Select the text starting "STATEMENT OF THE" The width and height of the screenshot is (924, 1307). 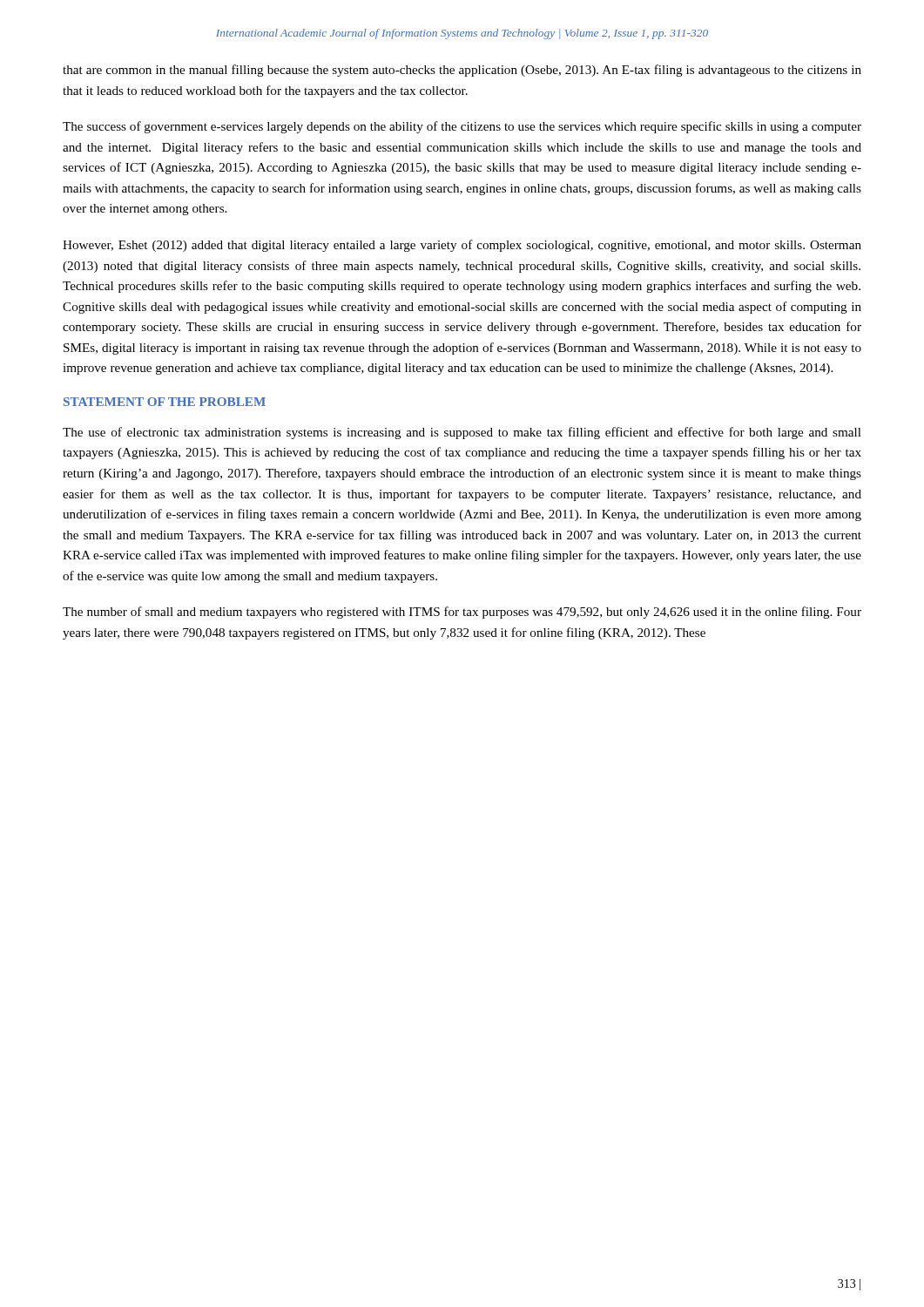(164, 401)
